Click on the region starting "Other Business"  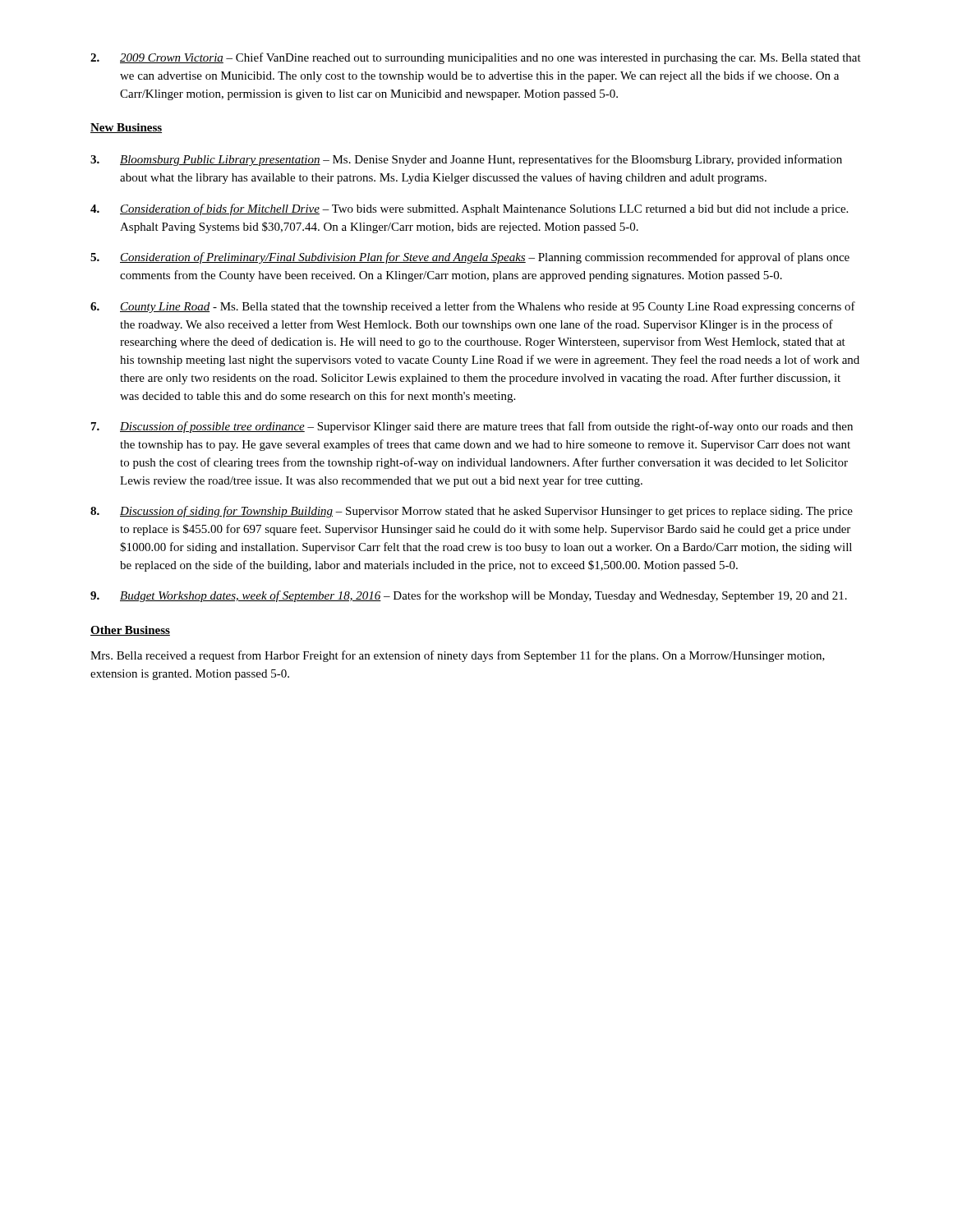point(130,630)
